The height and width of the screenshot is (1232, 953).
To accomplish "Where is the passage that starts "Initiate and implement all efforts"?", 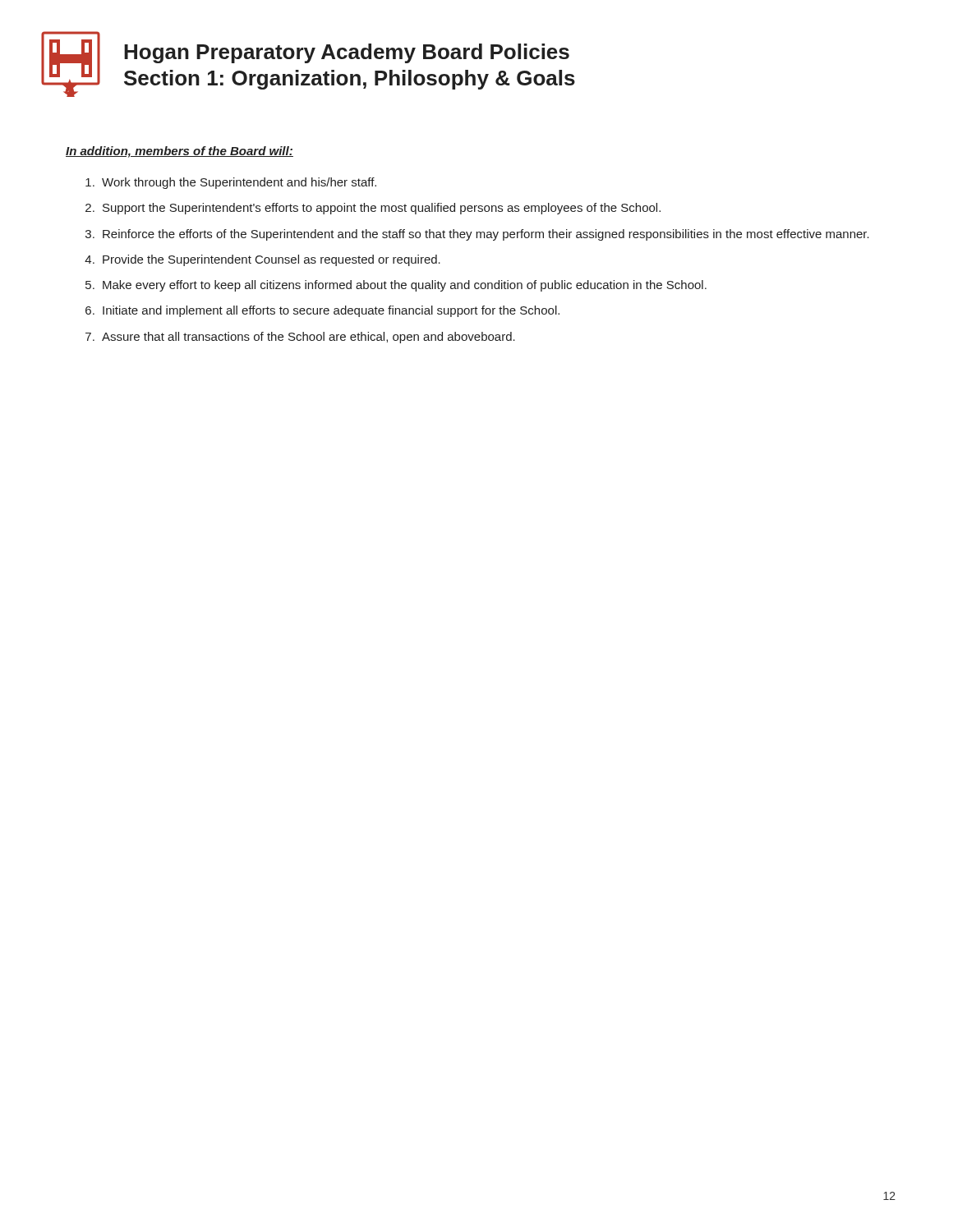I will point(493,310).
